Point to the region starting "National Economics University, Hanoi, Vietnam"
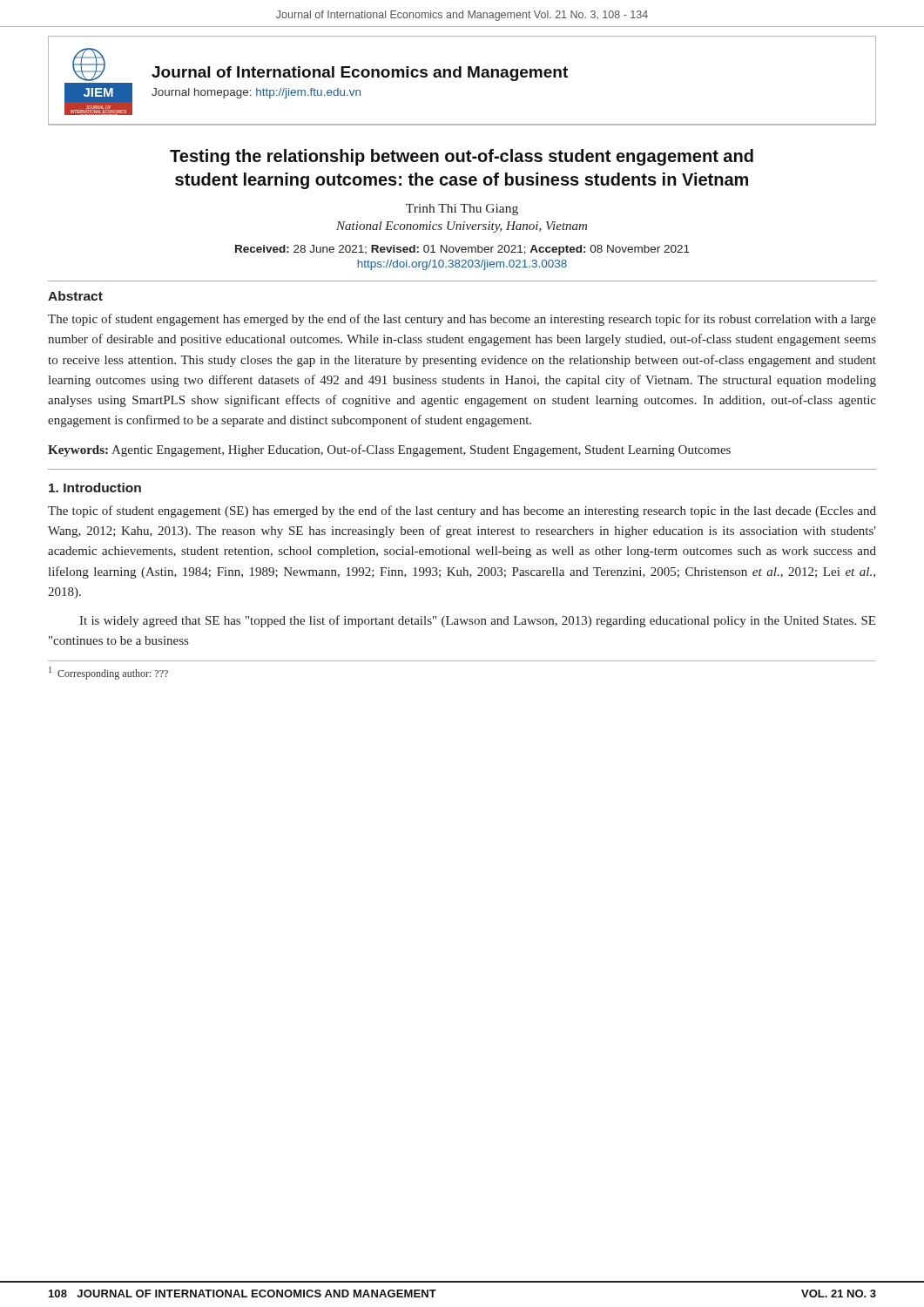Screen dimensions: 1307x924 click(462, 226)
